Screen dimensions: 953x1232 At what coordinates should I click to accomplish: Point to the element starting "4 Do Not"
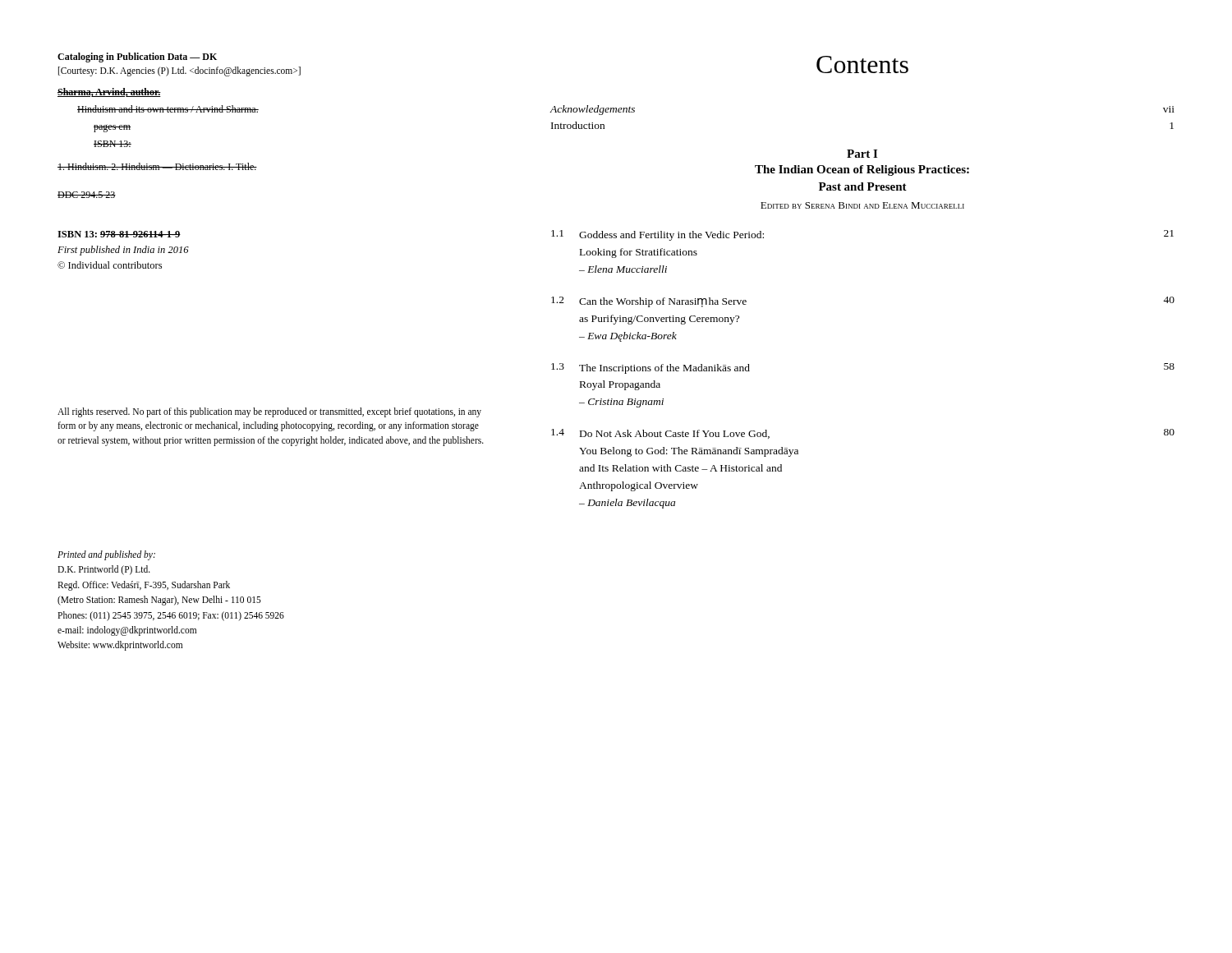coord(671,432)
